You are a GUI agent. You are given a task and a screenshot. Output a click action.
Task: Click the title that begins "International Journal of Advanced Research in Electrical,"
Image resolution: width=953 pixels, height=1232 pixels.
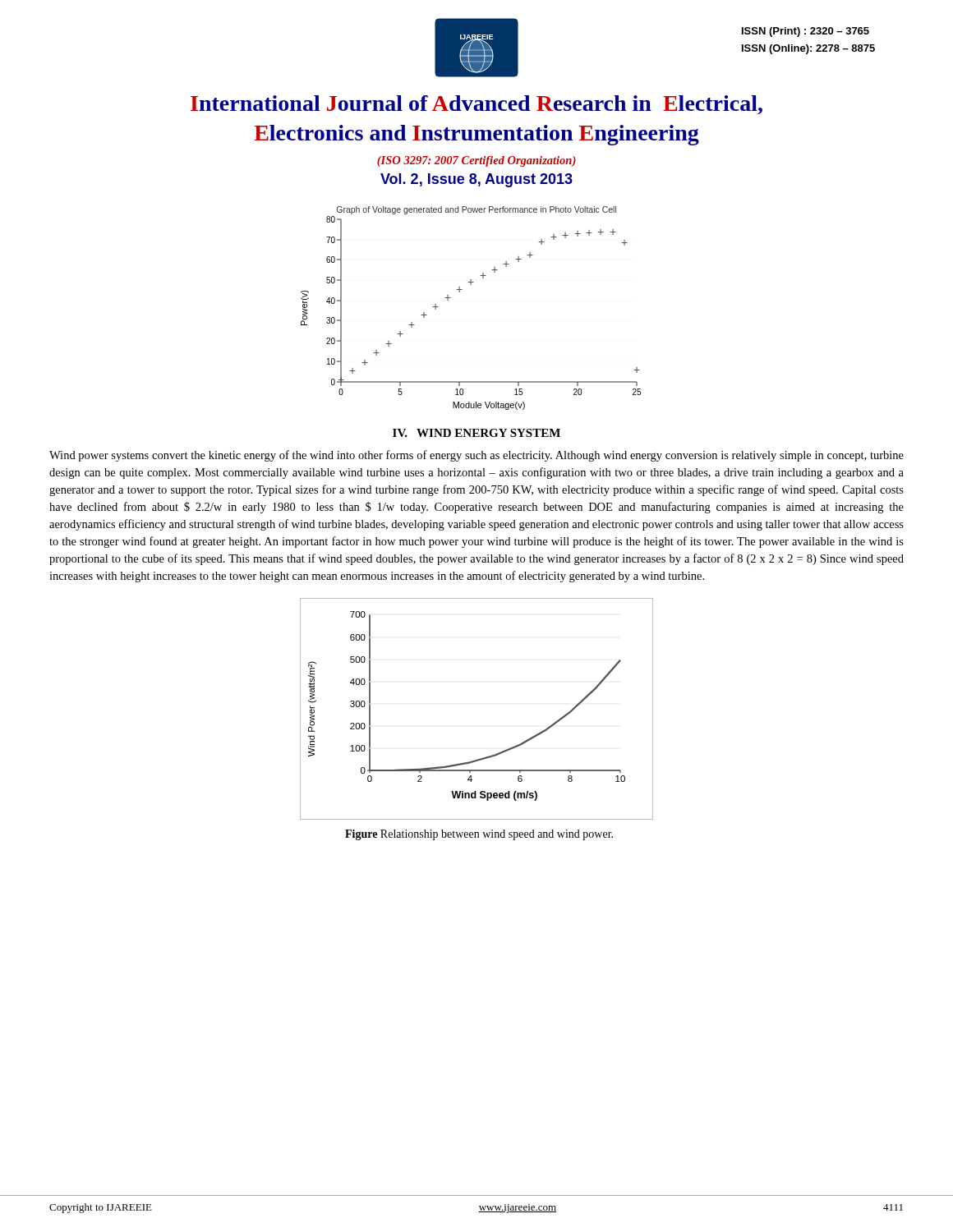(x=476, y=119)
